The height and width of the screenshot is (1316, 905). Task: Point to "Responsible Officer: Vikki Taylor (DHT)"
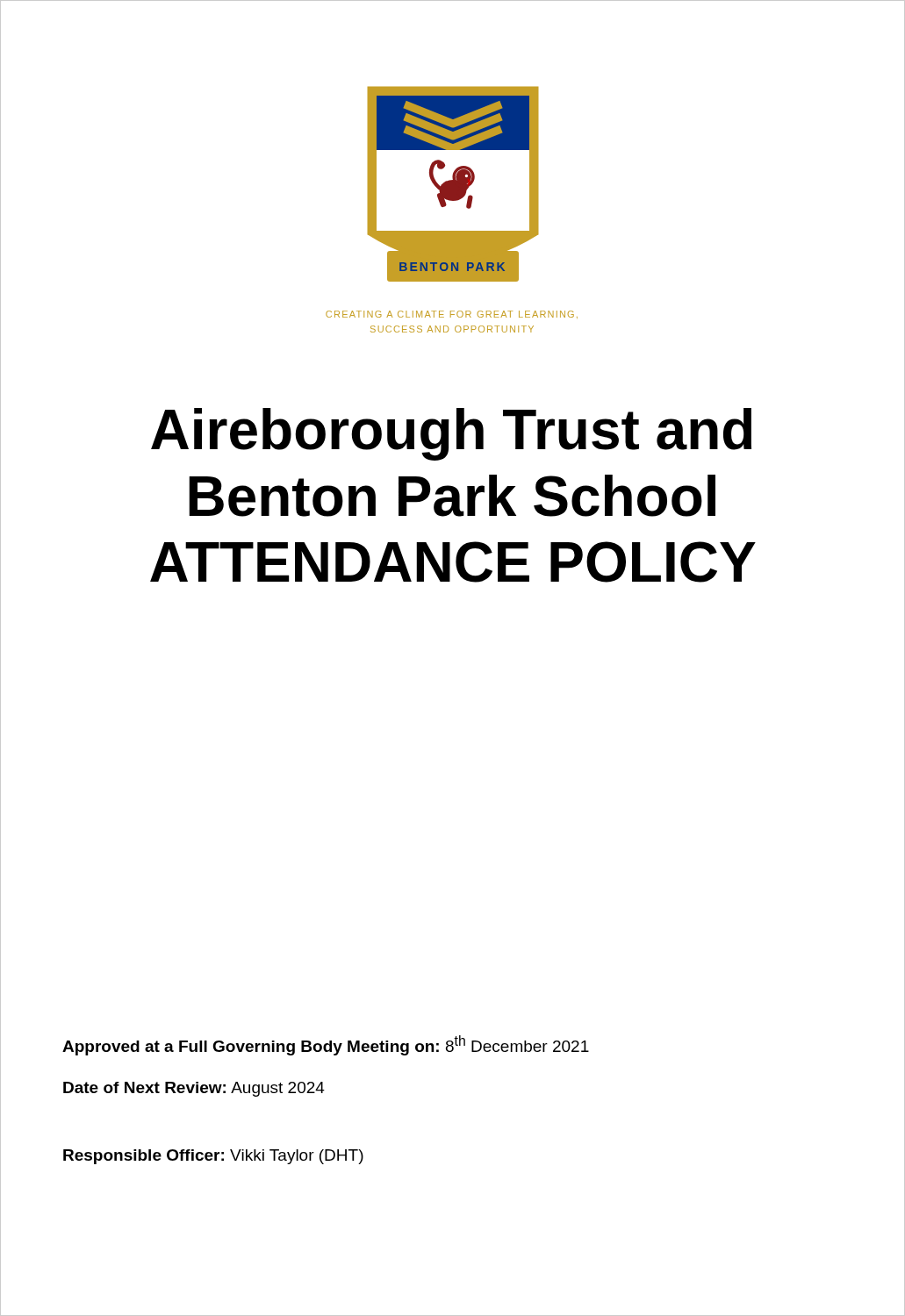213,1155
